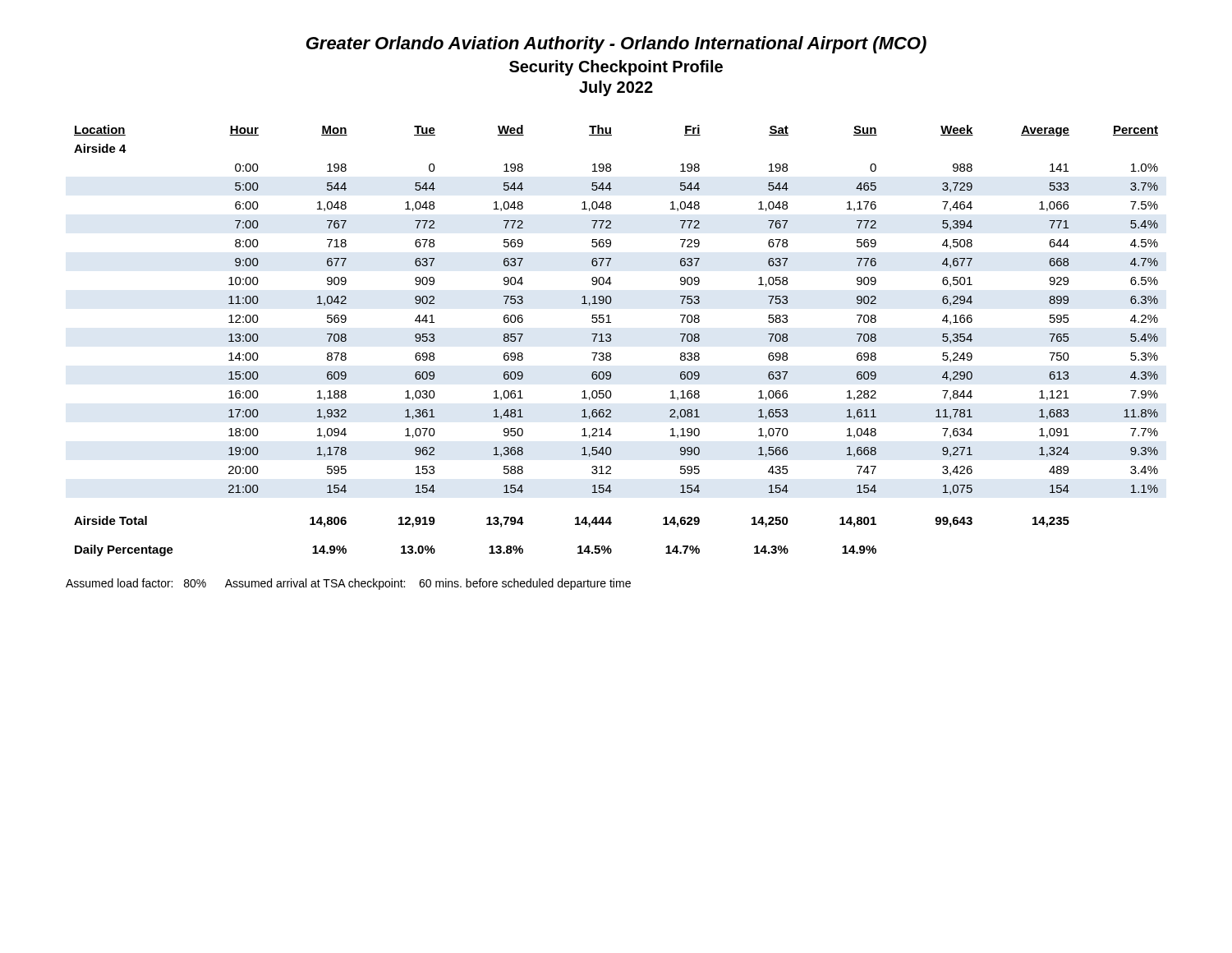Image resolution: width=1232 pixels, height=953 pixels.
Task: Select the table that reads "Airside Total"
Action: click(x=616, y=339)
